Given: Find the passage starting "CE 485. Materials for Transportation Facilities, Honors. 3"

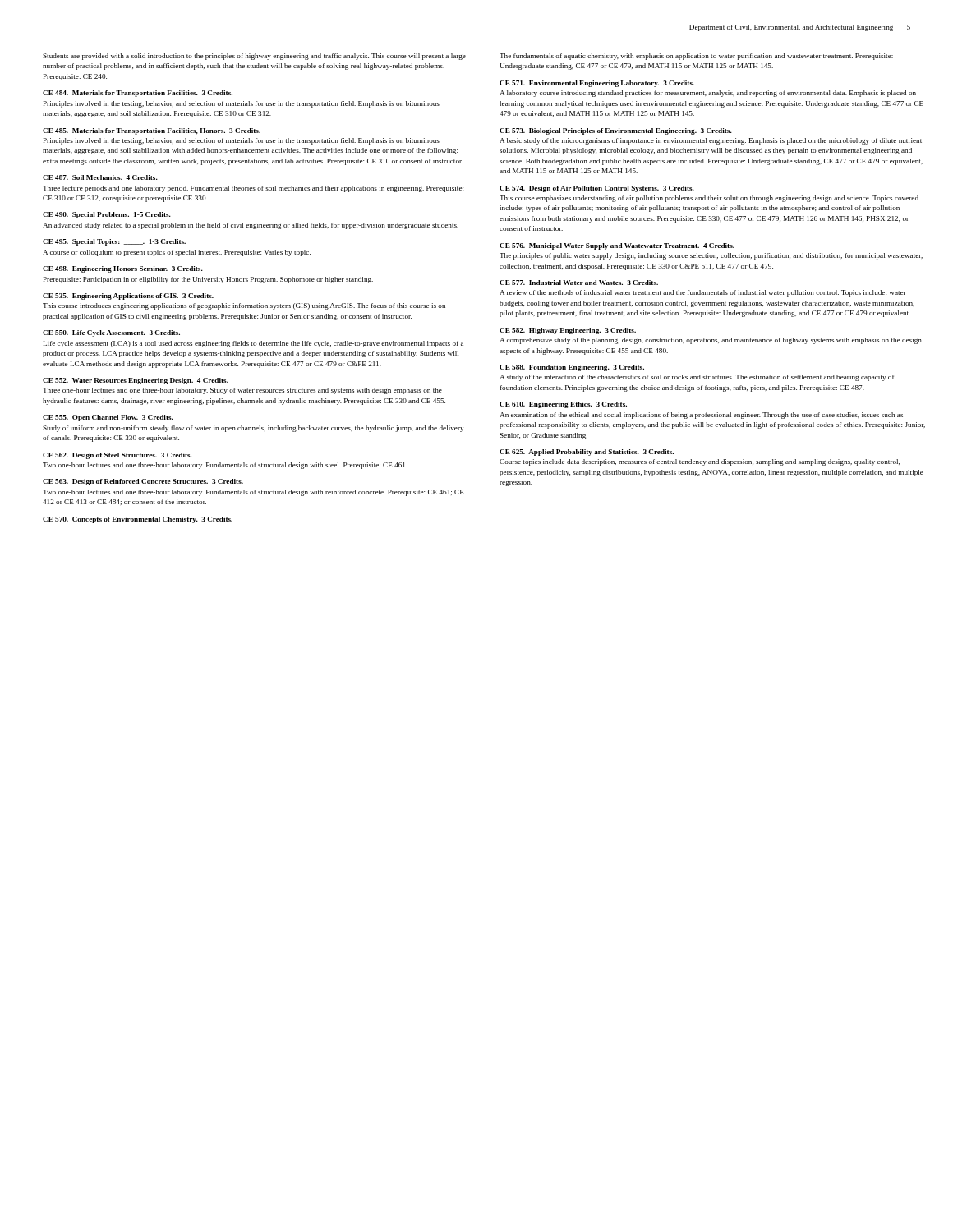Looking at the screenshot, I should (x=253, y=146).
